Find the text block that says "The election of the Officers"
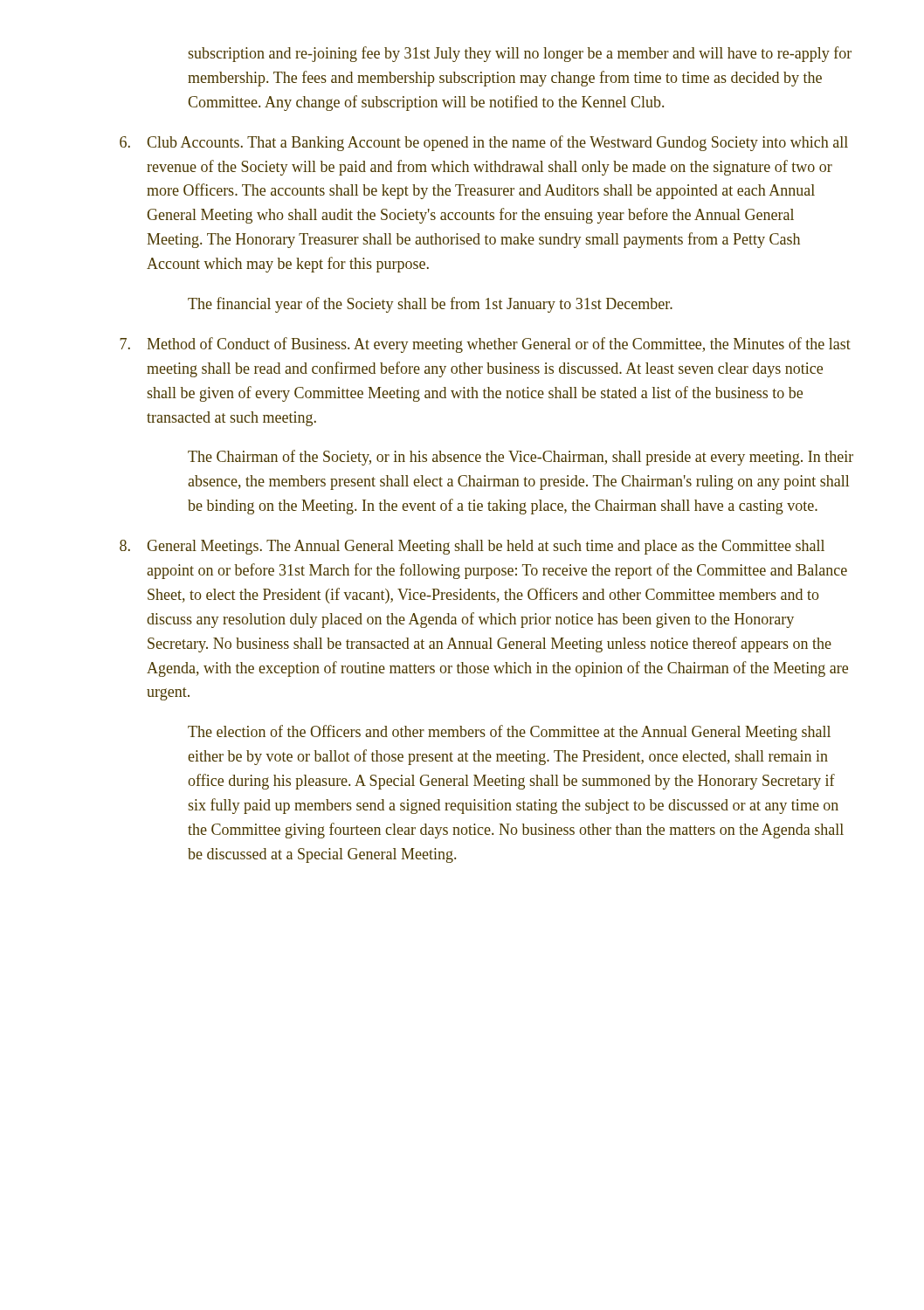Viewport: 924px width, 1310px height. [516, 793]
